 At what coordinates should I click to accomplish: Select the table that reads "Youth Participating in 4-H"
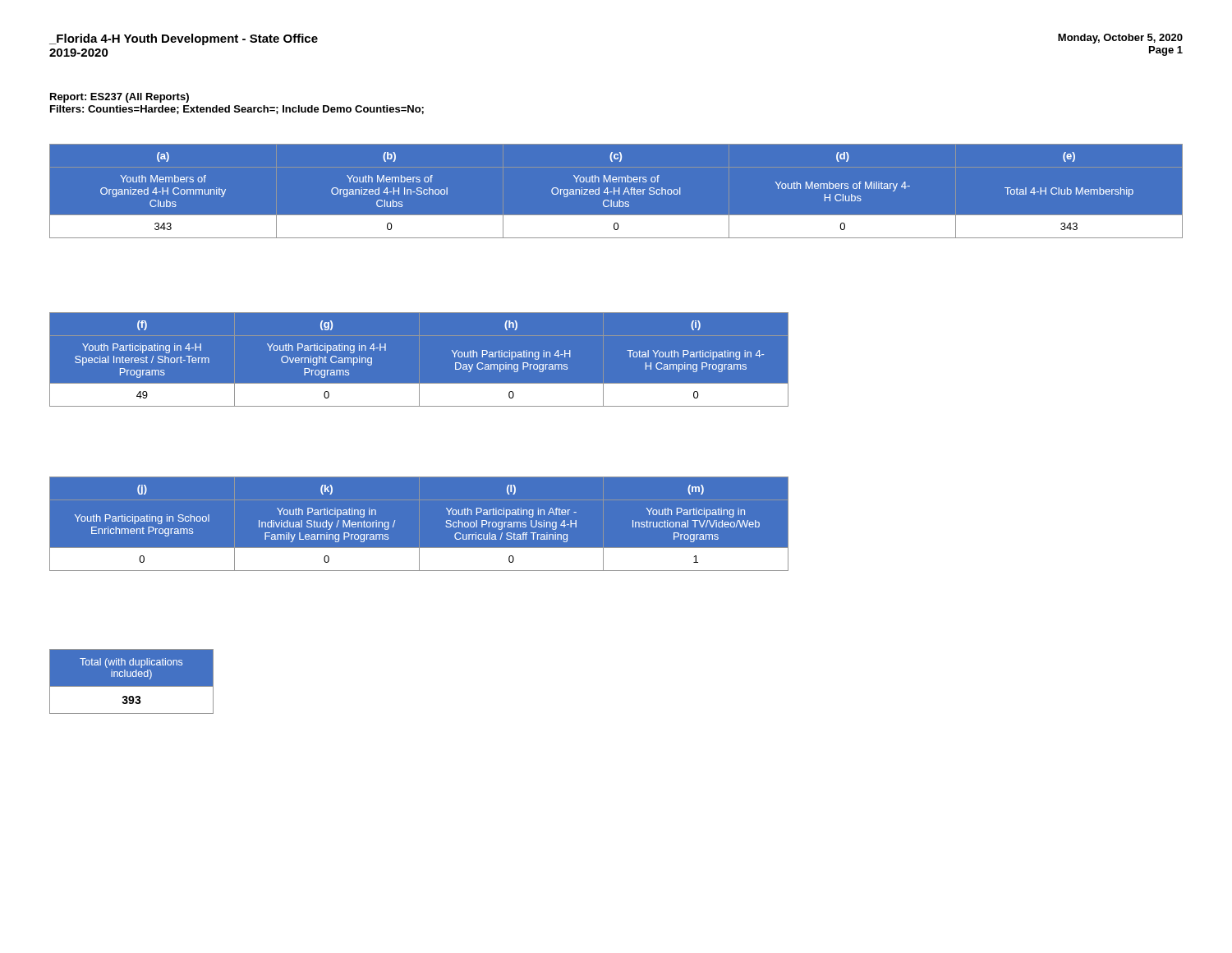pos(419,368)
